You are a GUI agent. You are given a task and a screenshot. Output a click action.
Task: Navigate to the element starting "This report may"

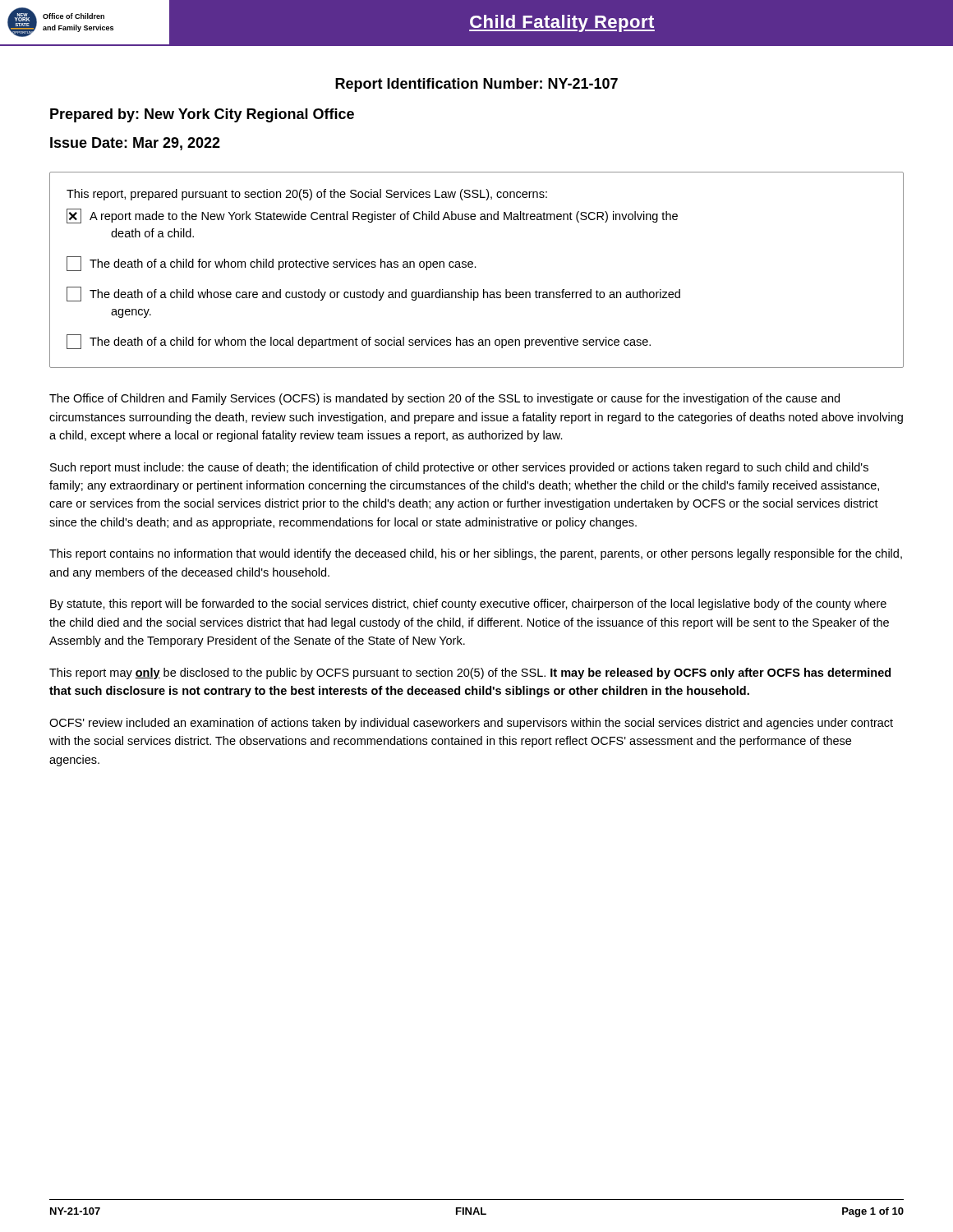[470, 682]
